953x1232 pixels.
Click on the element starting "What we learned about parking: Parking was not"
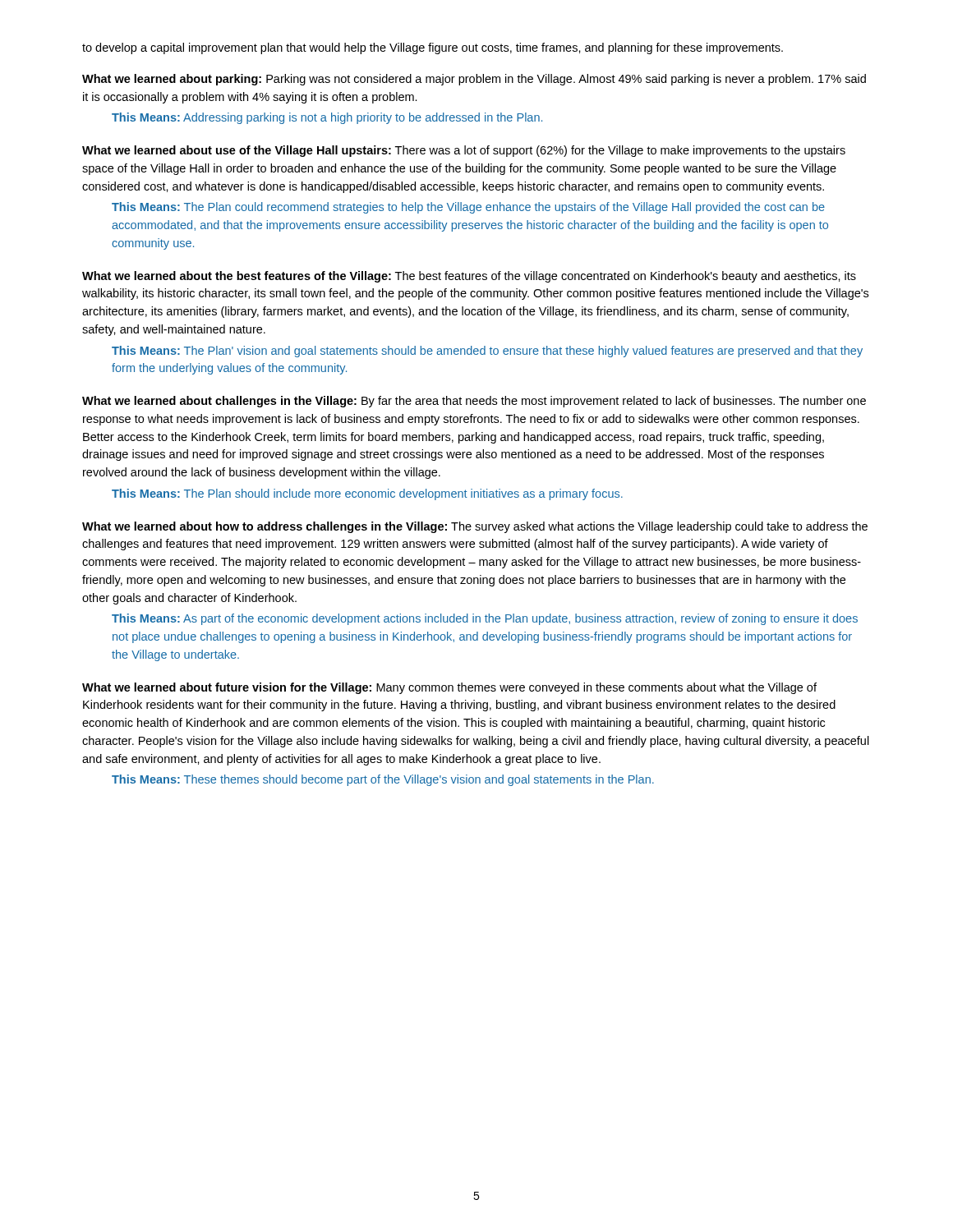click(474, 88)
